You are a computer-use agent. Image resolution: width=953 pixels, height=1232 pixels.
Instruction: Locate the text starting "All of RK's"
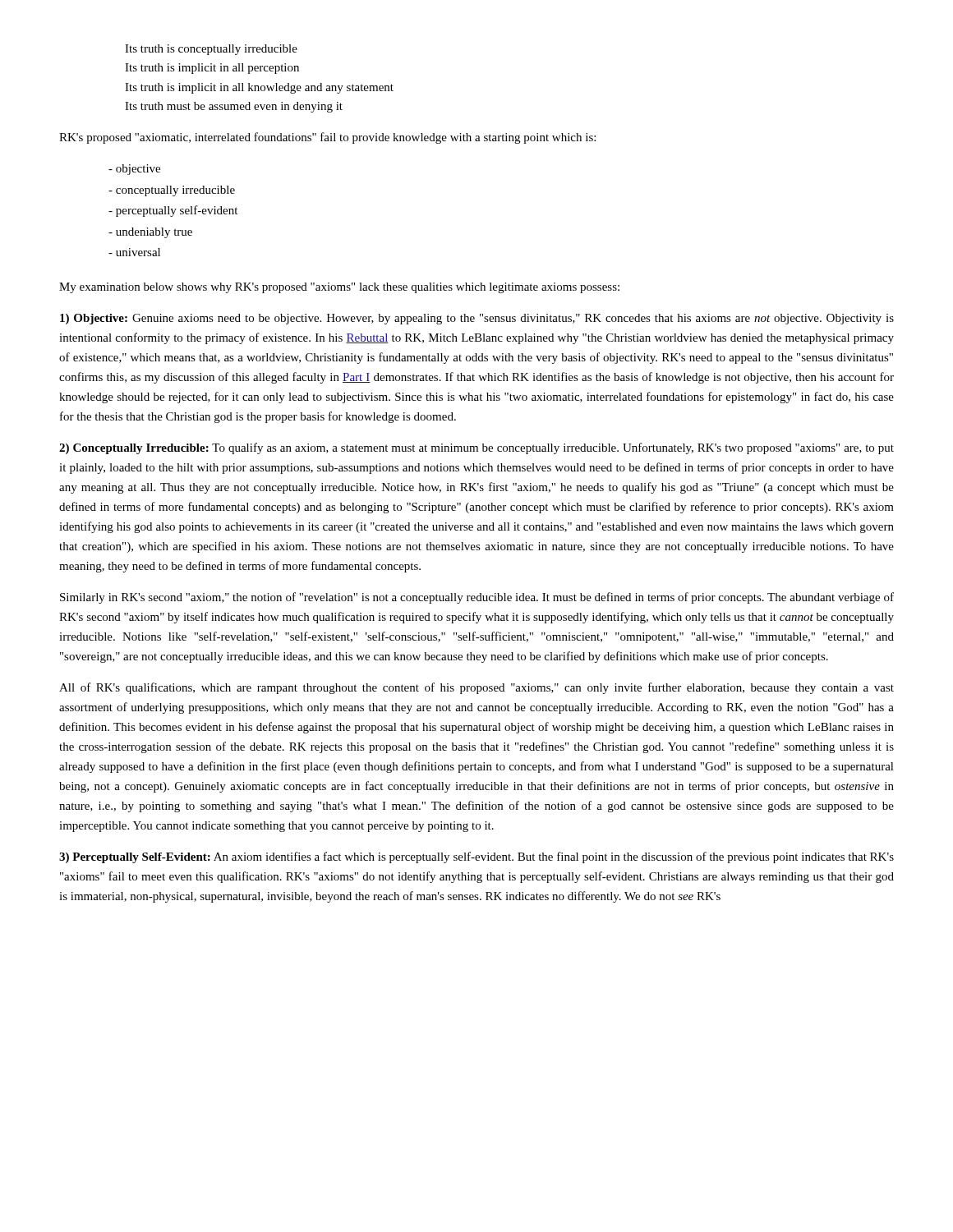476,756
